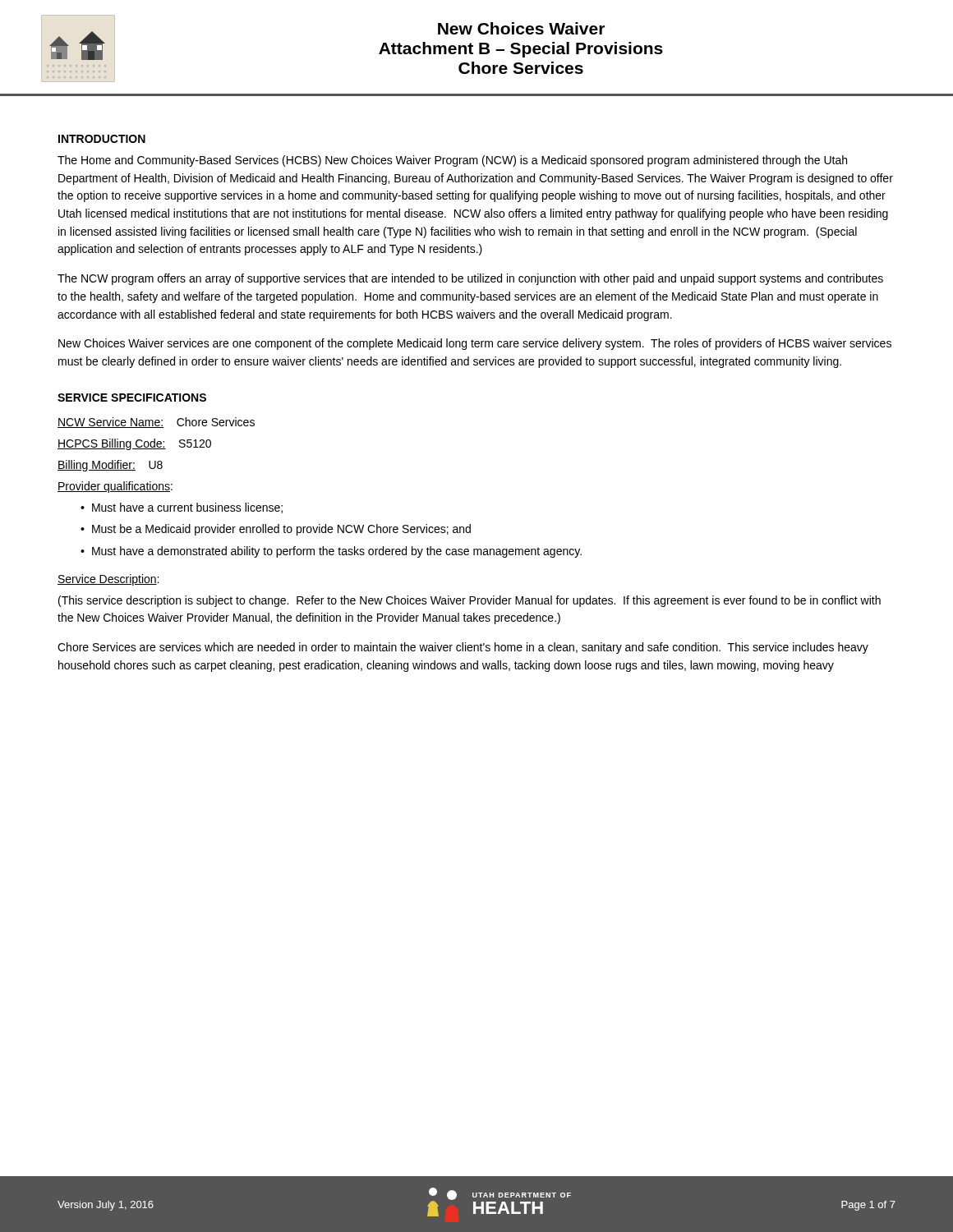Screen dimensions: 1232x953
Task: Select the passage starting "Billing Modifier: U8"
Action: (x=110, y=465)
